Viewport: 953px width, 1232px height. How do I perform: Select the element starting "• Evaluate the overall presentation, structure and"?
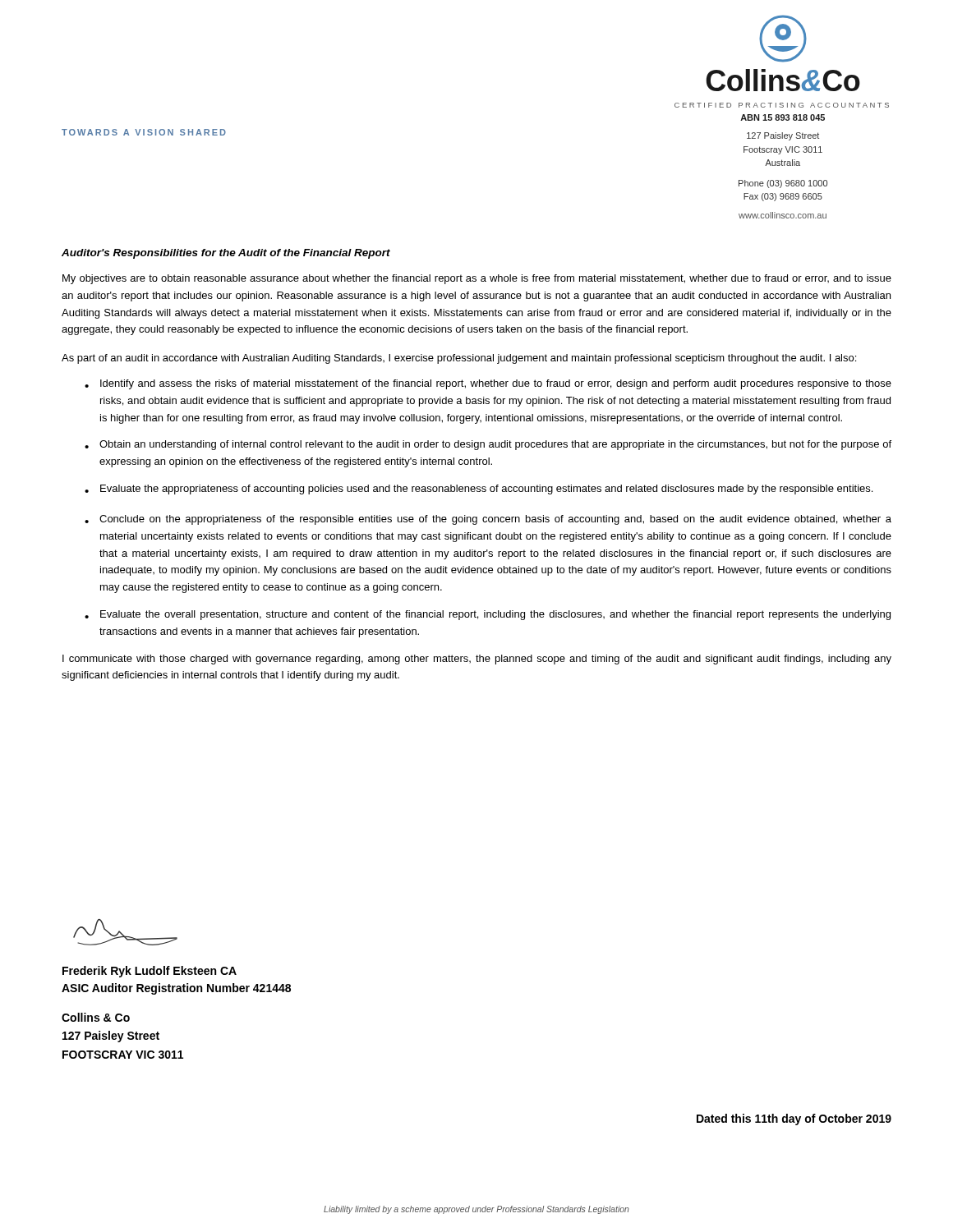pyautogui.click(x=488, y=623)
